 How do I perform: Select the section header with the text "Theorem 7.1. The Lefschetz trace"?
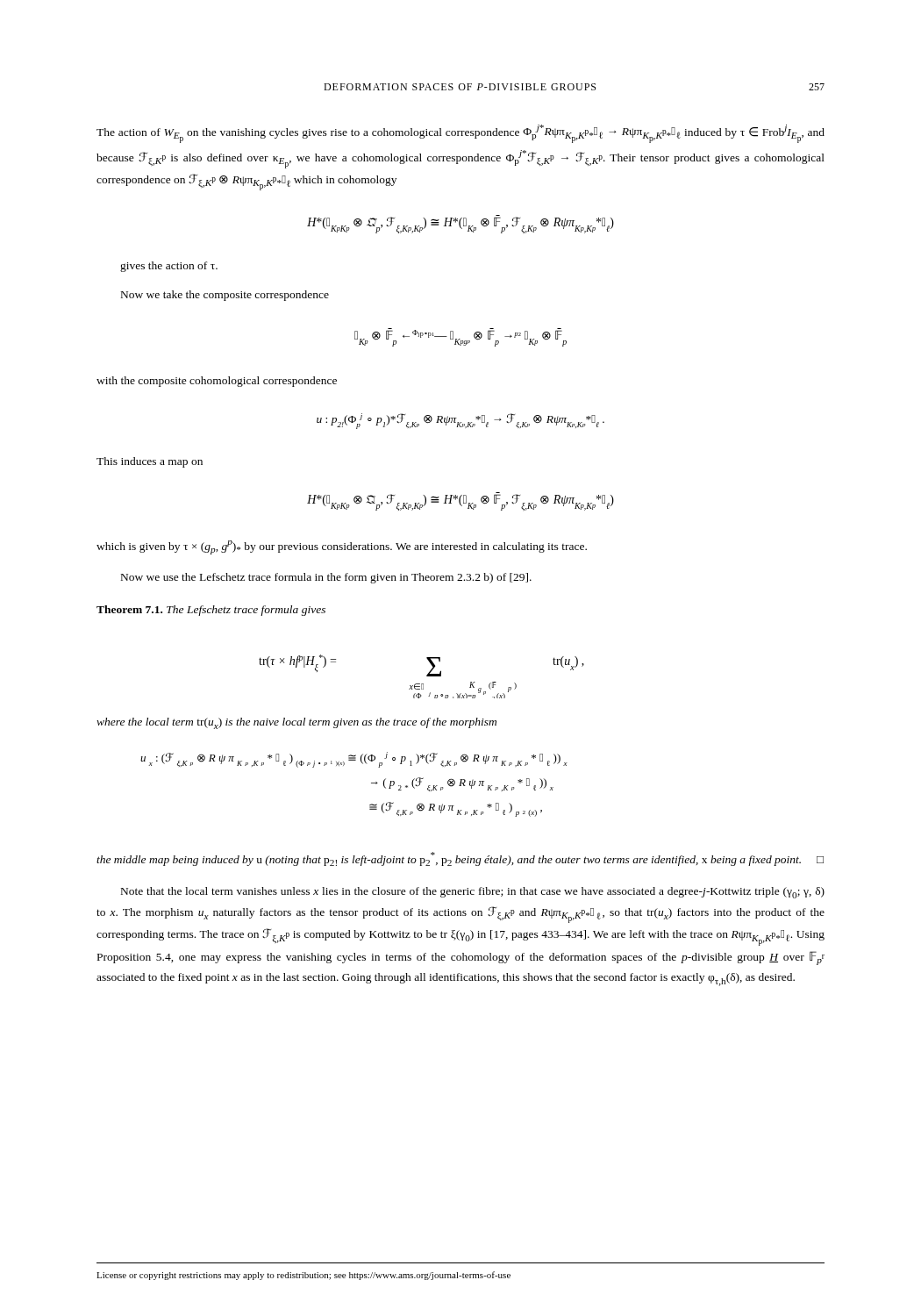(211, 609)
